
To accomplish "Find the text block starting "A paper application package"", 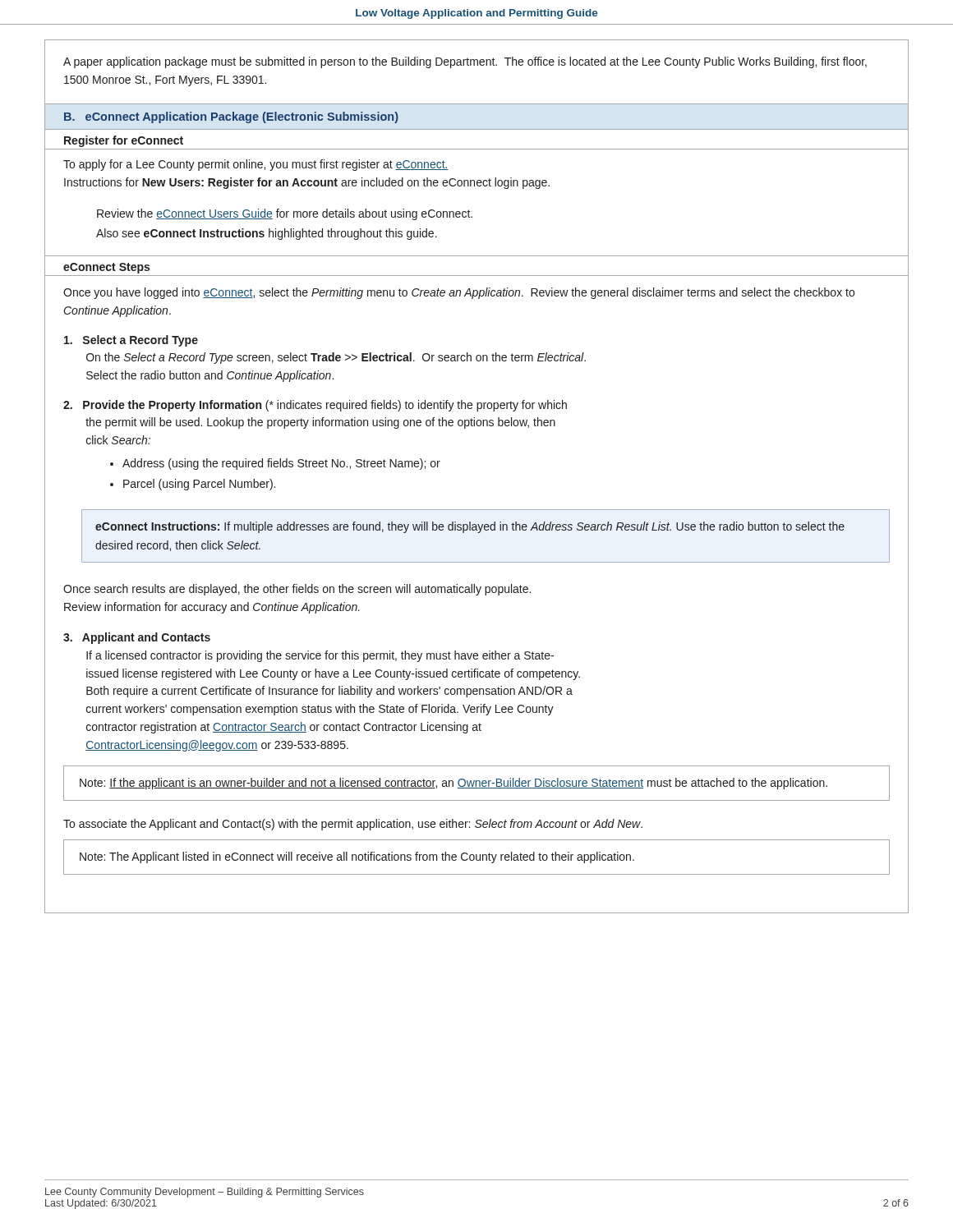I will click(x=465, y=71).
